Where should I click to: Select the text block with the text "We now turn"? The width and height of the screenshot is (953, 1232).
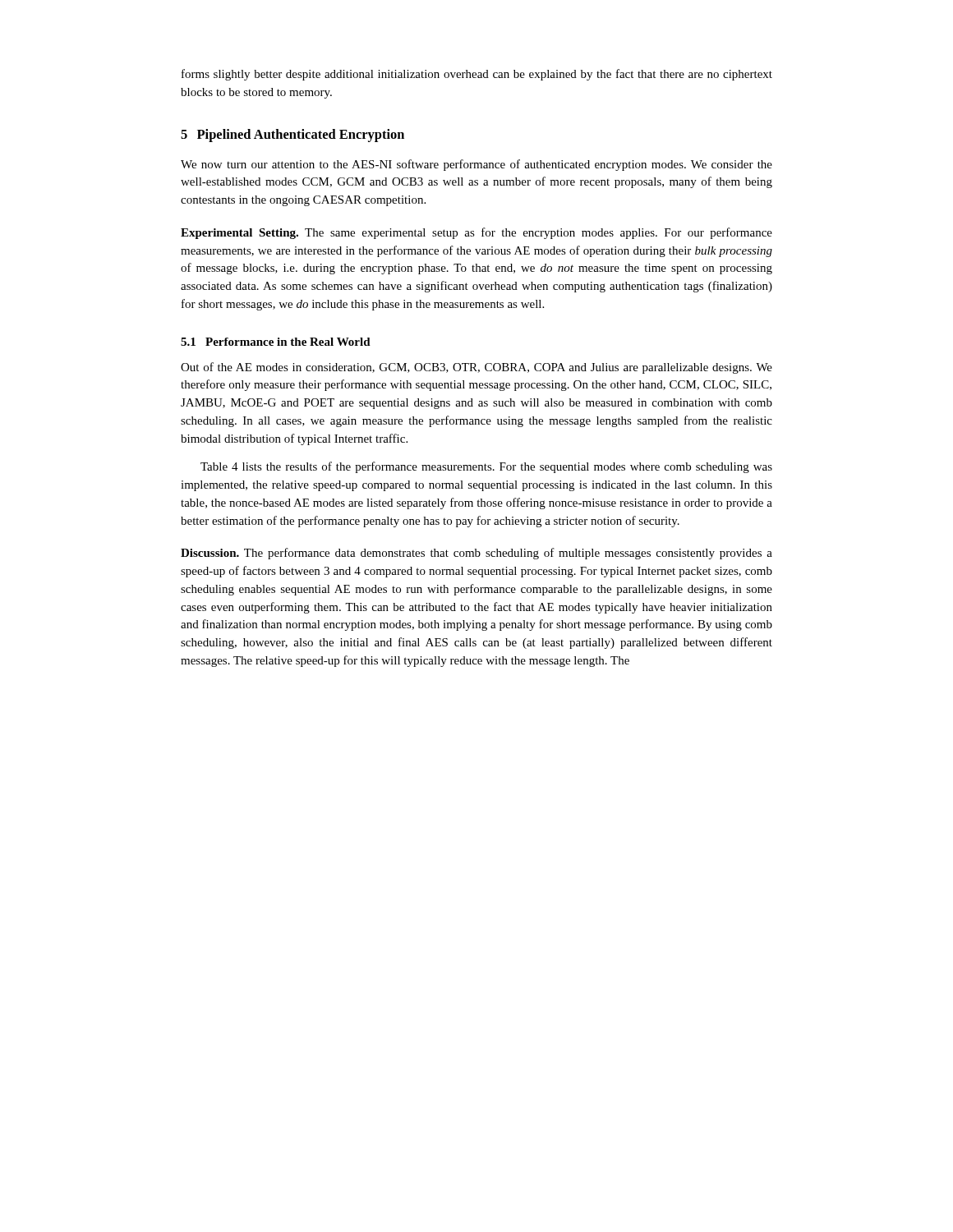tap(476, 182)
